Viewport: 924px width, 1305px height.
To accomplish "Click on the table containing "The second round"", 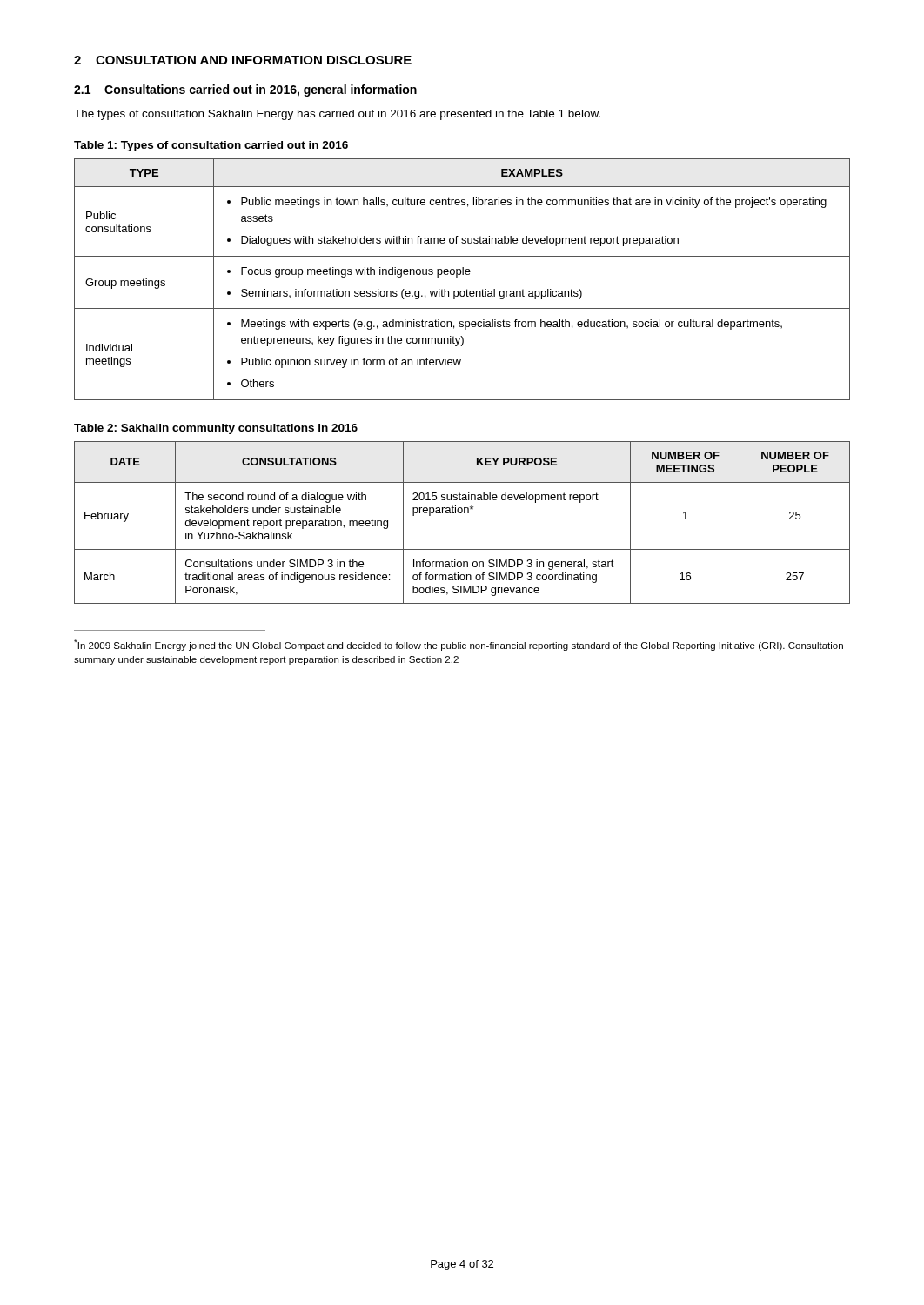I will click(462, 522).
